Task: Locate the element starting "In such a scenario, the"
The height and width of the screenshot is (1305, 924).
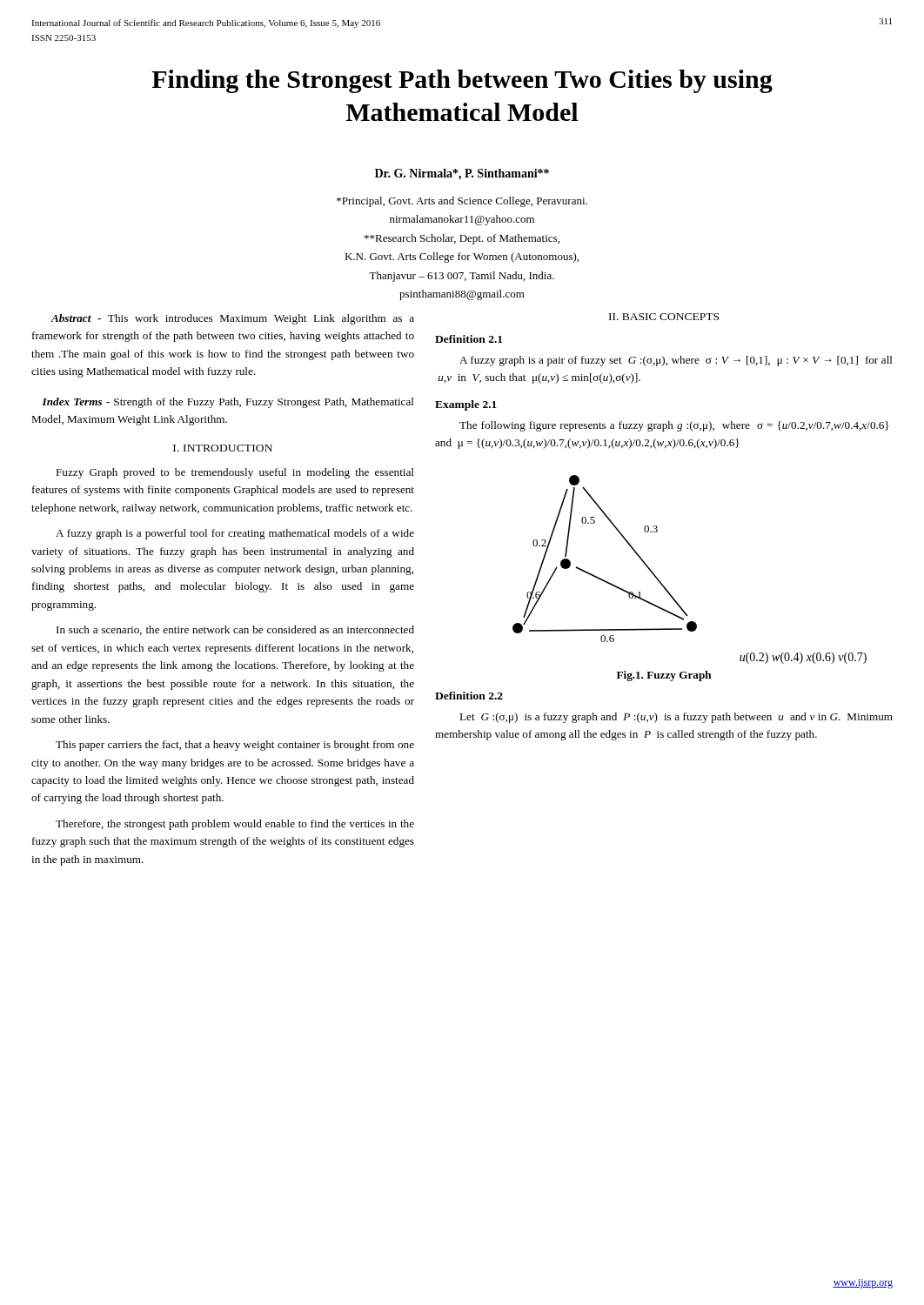Action: [x=223, y=674]
